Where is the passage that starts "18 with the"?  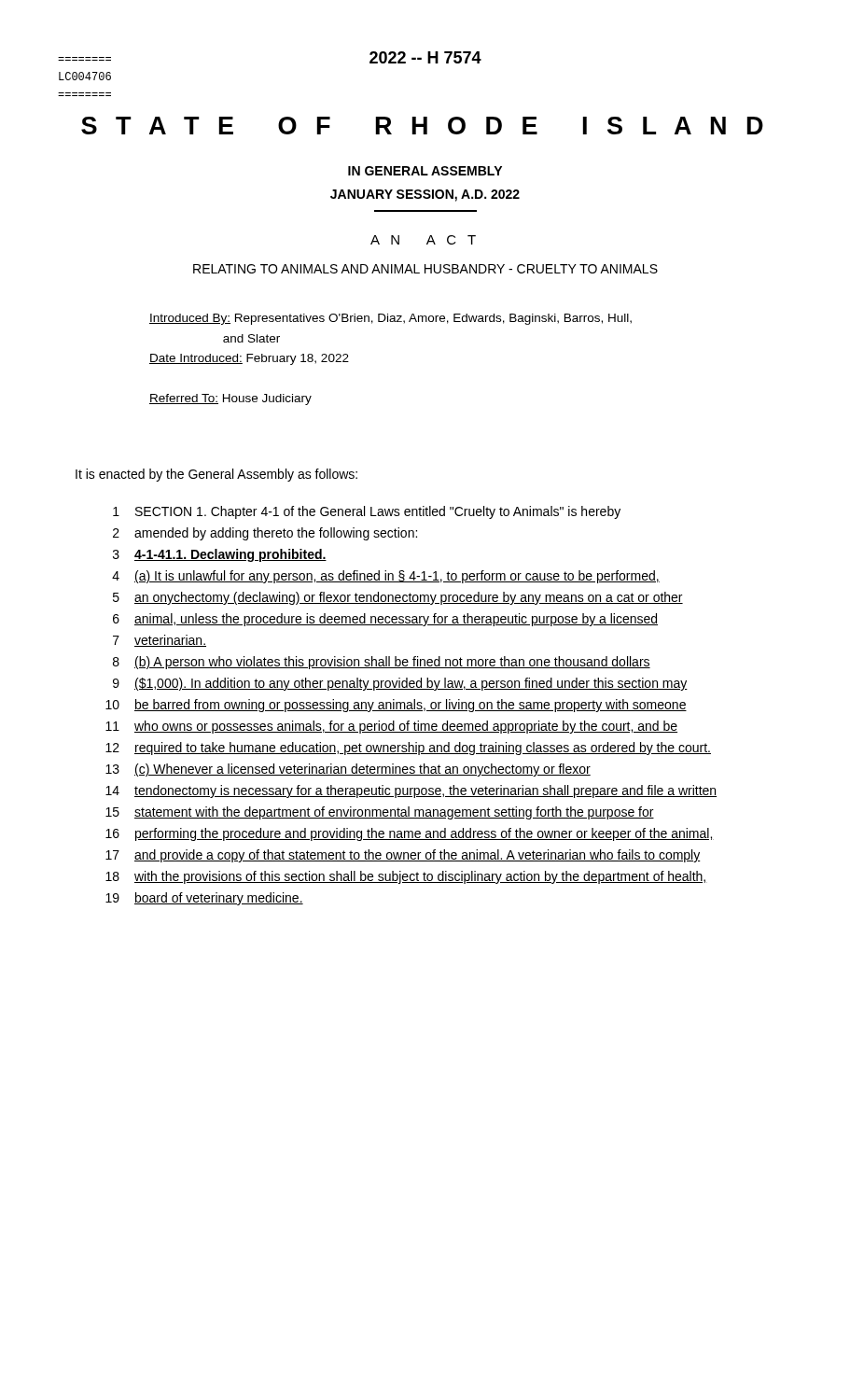click(x=391, y=876)
